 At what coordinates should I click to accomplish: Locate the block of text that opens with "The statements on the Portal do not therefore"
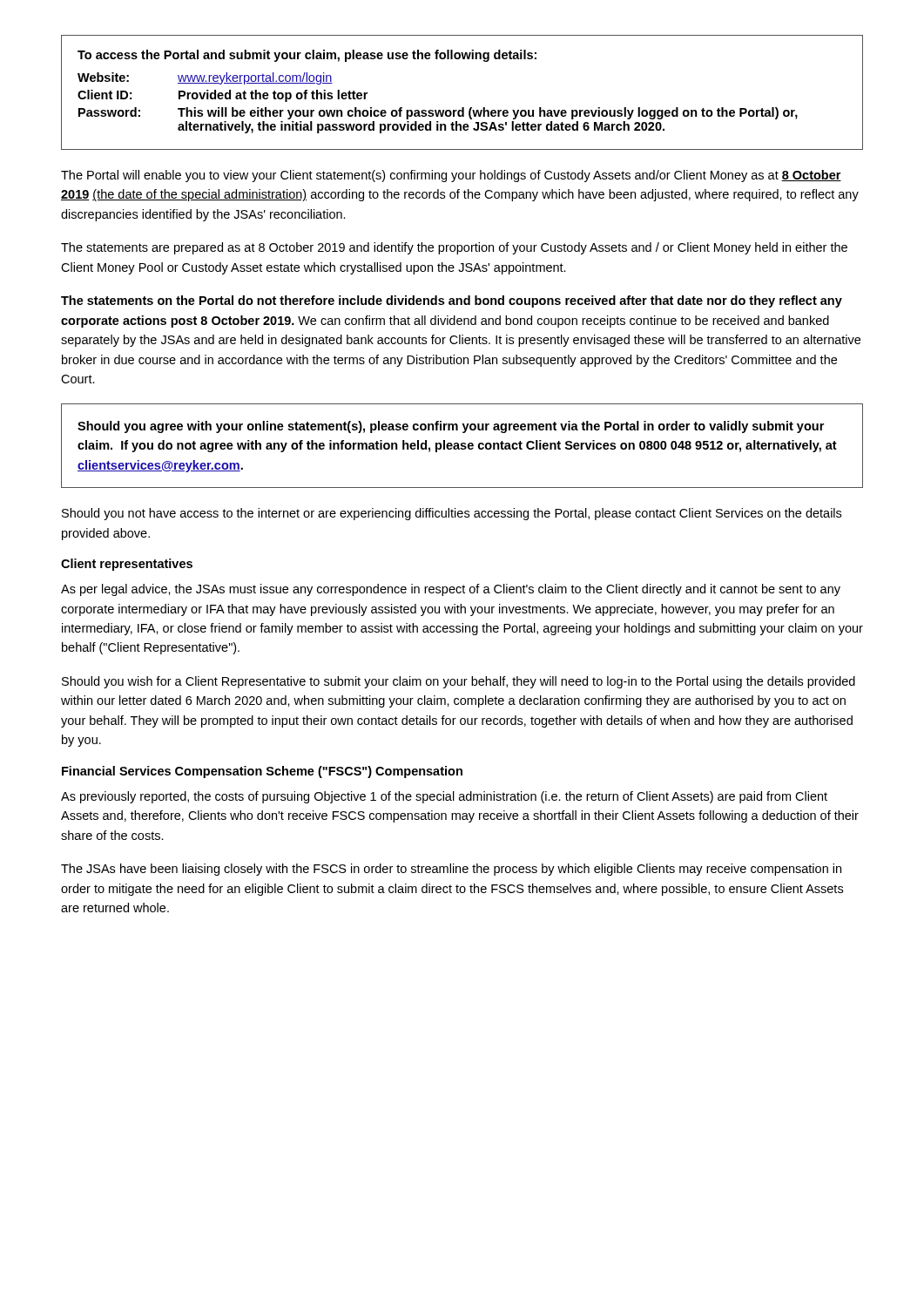pos(461,340)
